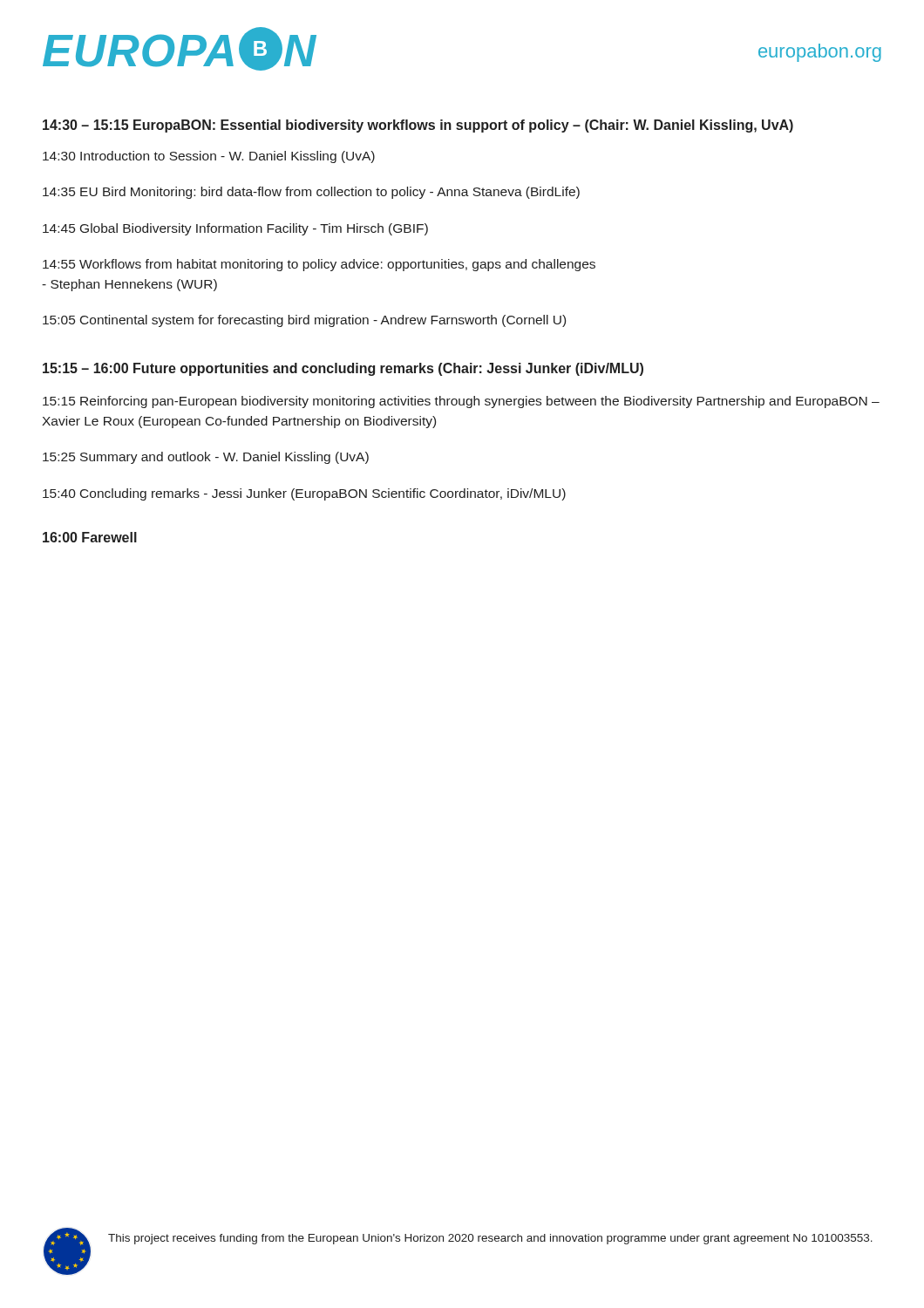Viewport: 924px width, 1308px height.
Task: Click on the text block that reads "14:45 Global Biodiversity Information Facility -"
Action: click(x=235, y=228)
